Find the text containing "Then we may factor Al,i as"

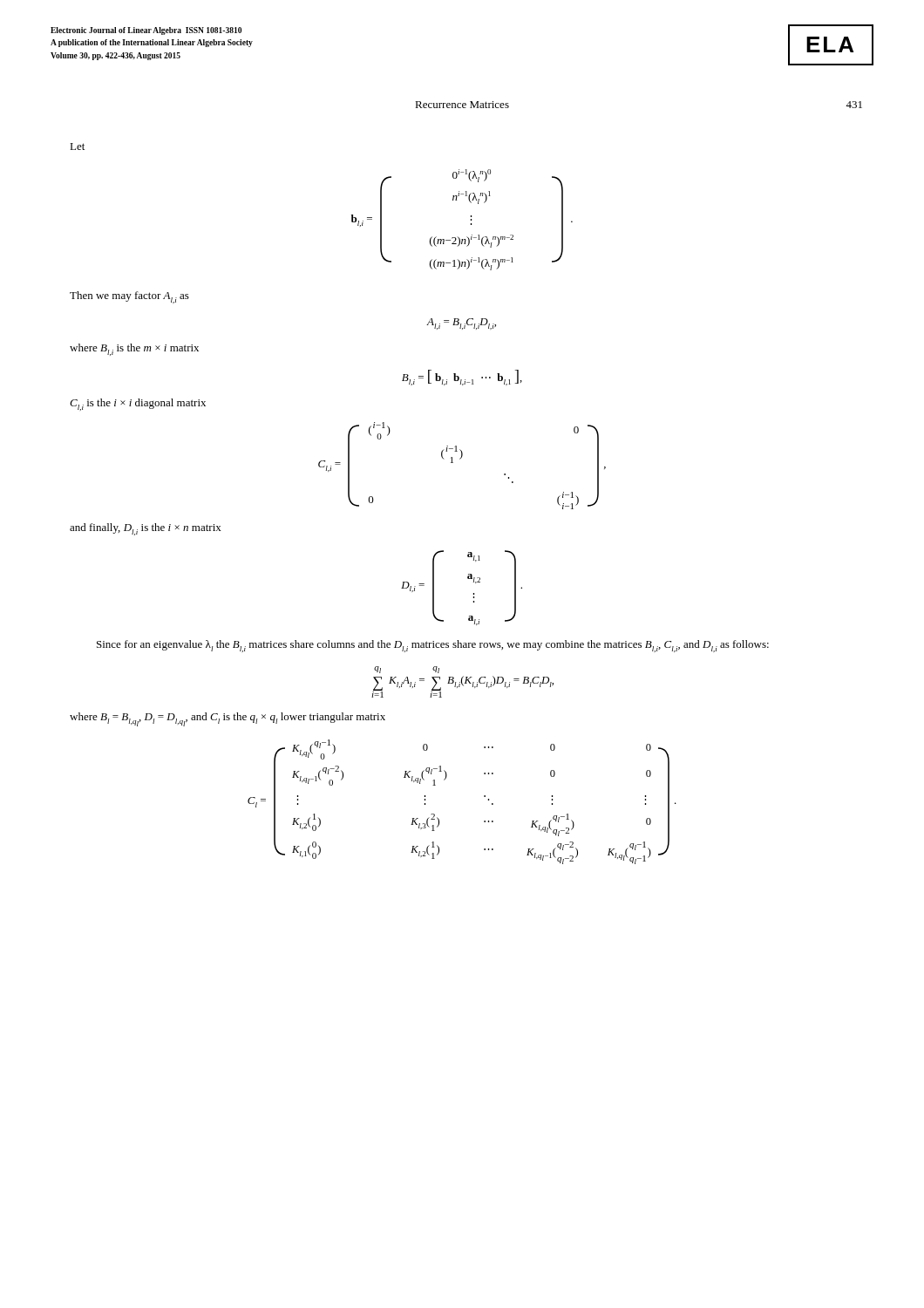(x=129, y=296)
